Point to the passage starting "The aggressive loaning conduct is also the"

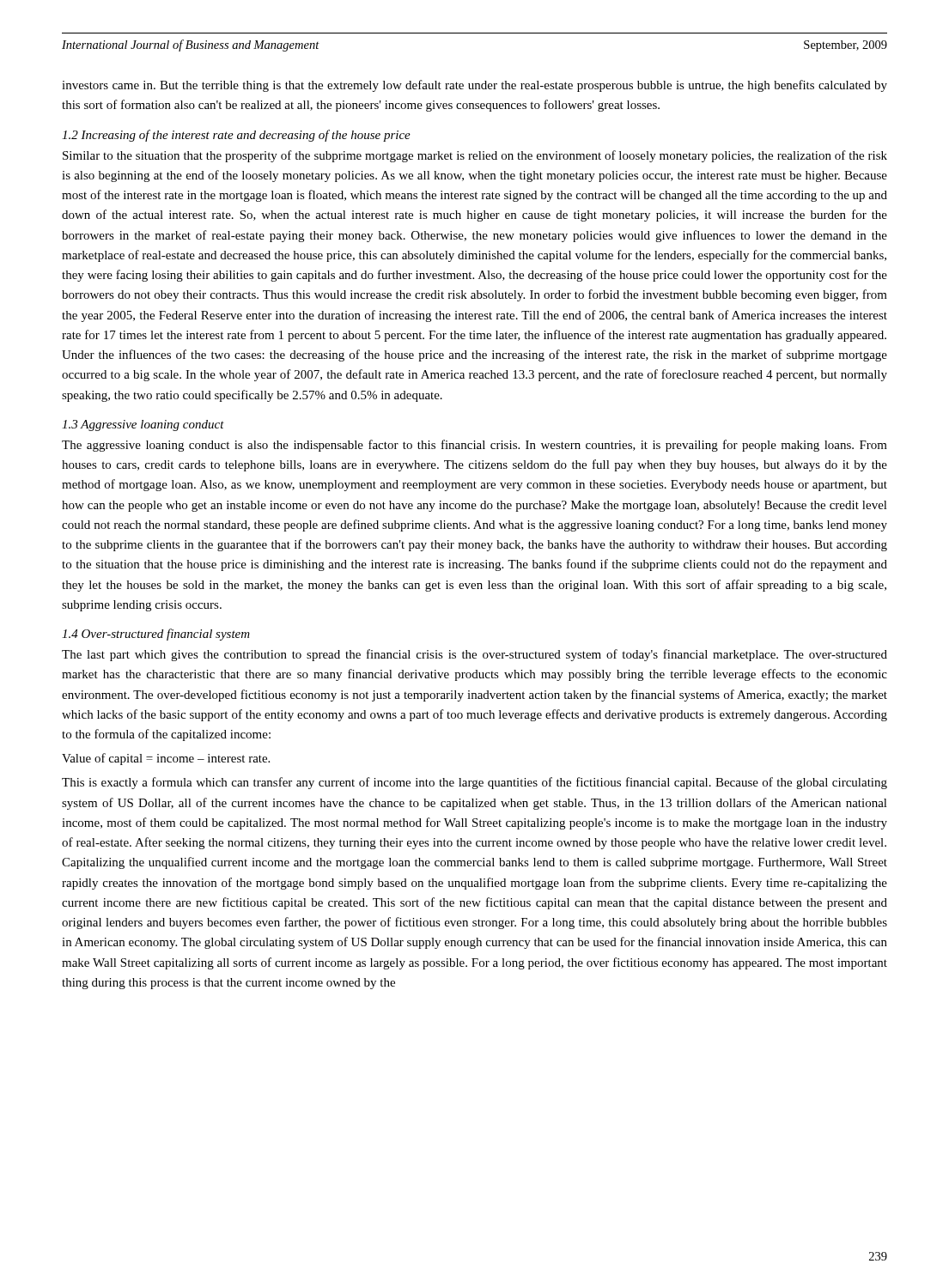coord(474,524)
